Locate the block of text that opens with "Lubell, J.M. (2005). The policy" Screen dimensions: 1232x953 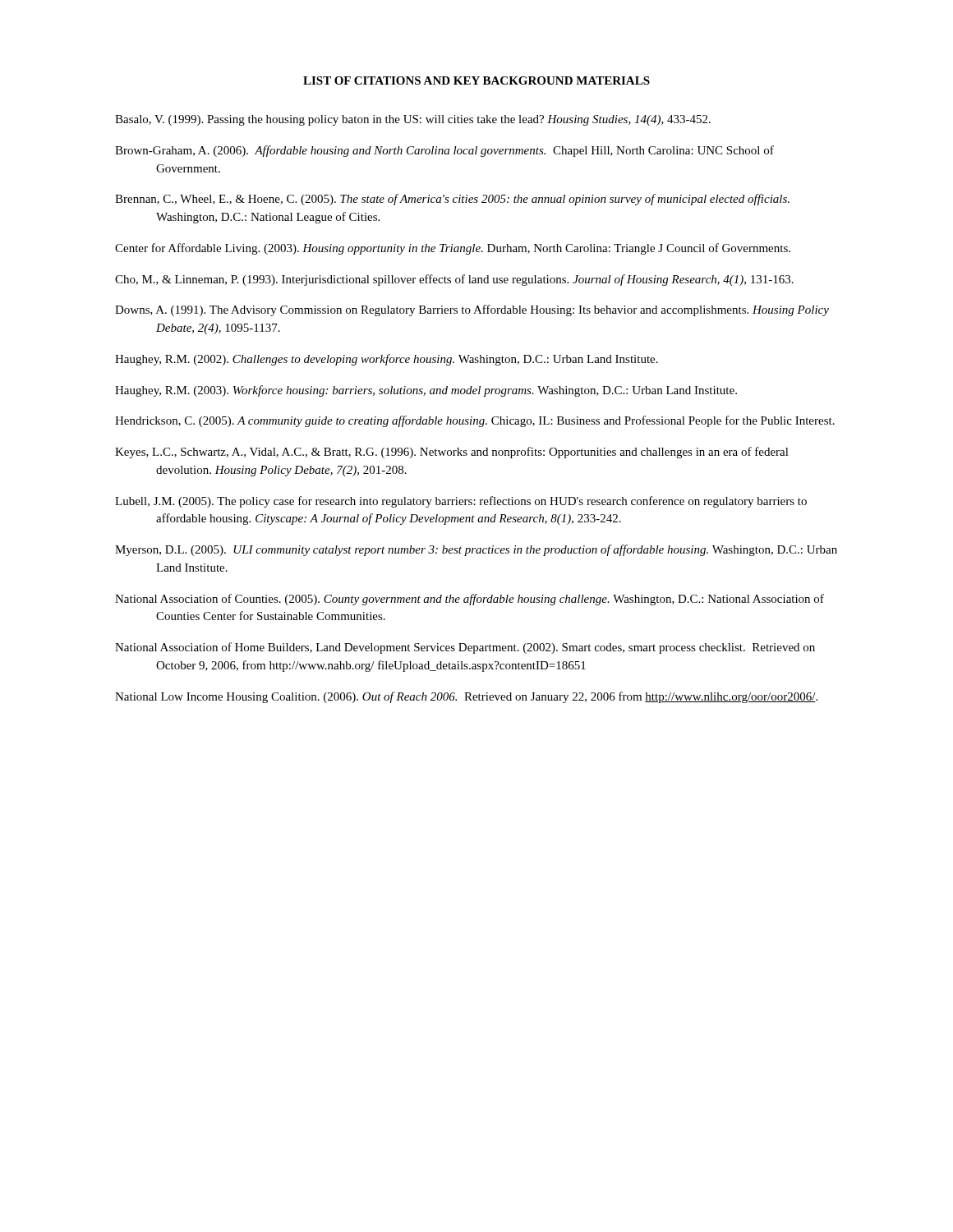tap(461, 510)
